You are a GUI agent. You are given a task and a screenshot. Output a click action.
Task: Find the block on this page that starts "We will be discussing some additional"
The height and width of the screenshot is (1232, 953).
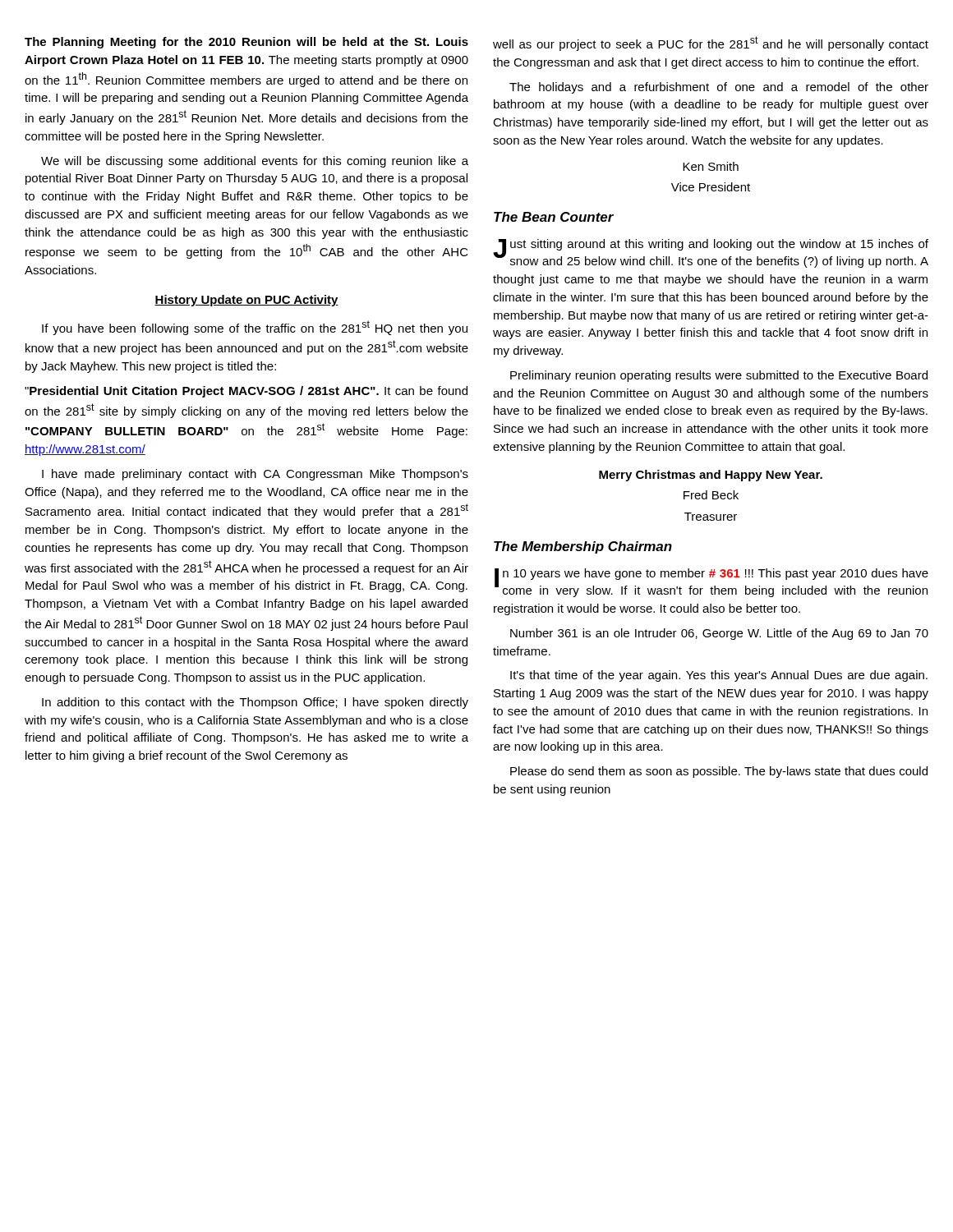246,215
